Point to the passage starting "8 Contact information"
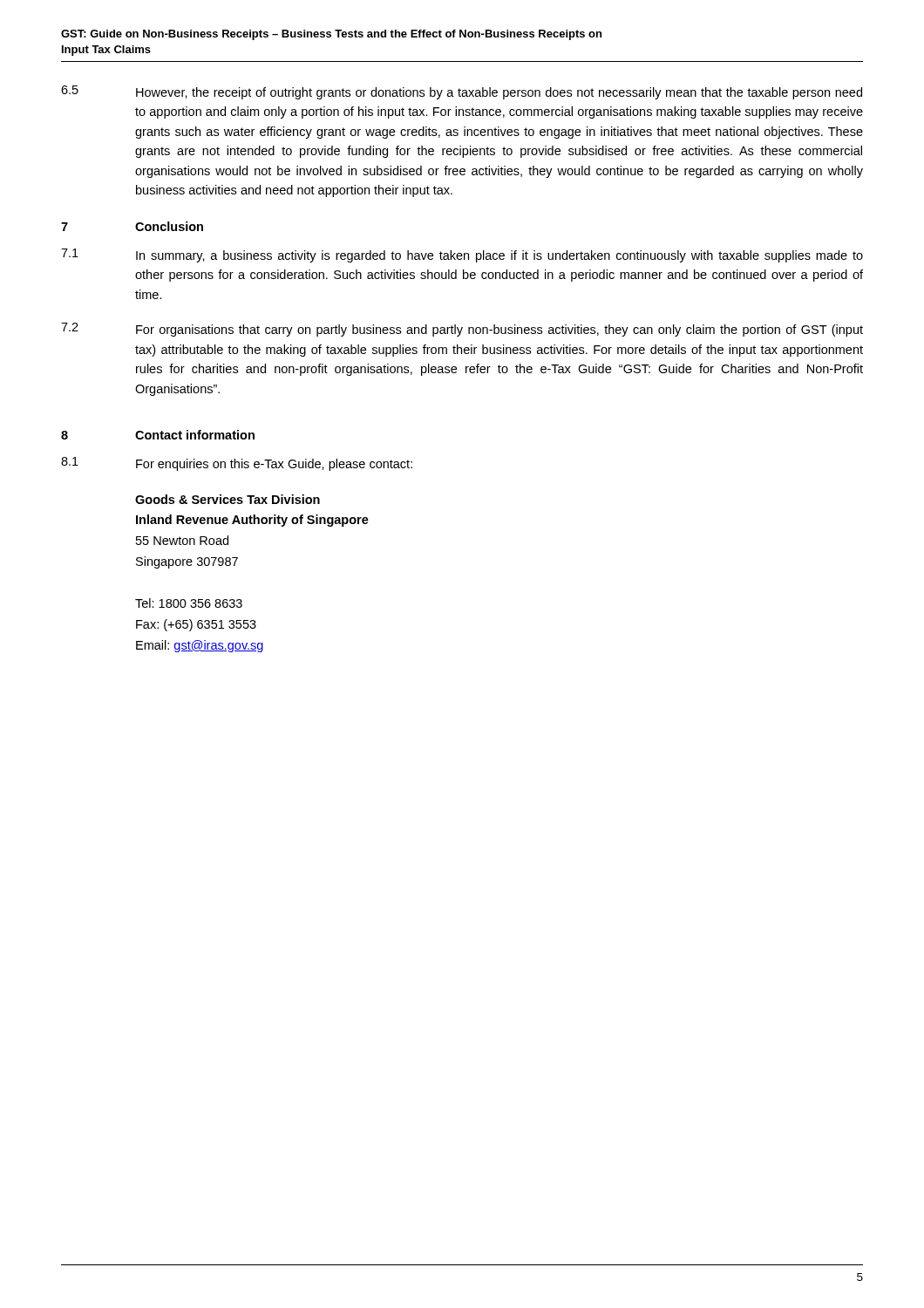The height and width of the screenshot is (1308, 924). tap(158, 435)
